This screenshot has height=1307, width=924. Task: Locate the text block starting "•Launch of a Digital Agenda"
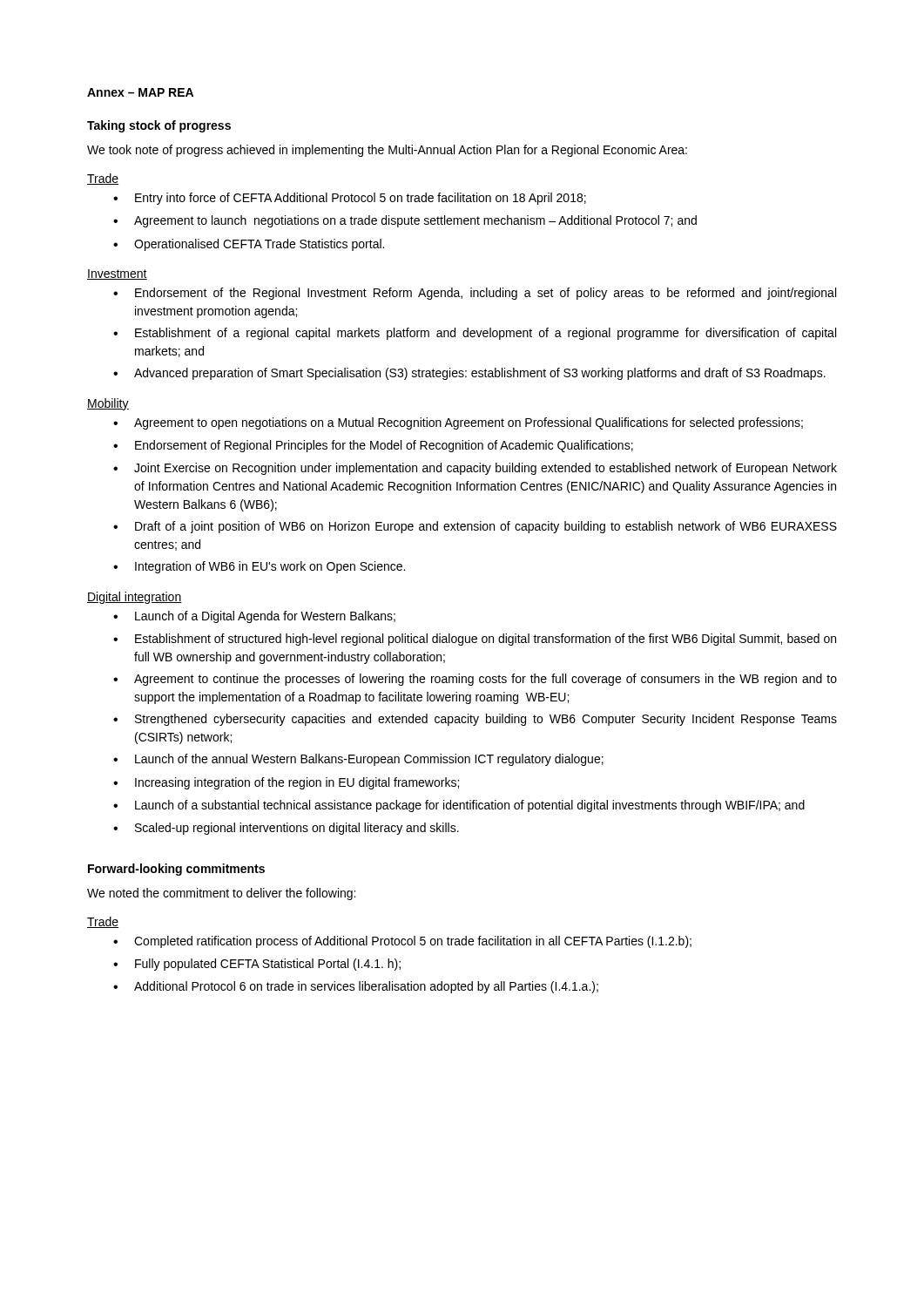tap(254, 617)
